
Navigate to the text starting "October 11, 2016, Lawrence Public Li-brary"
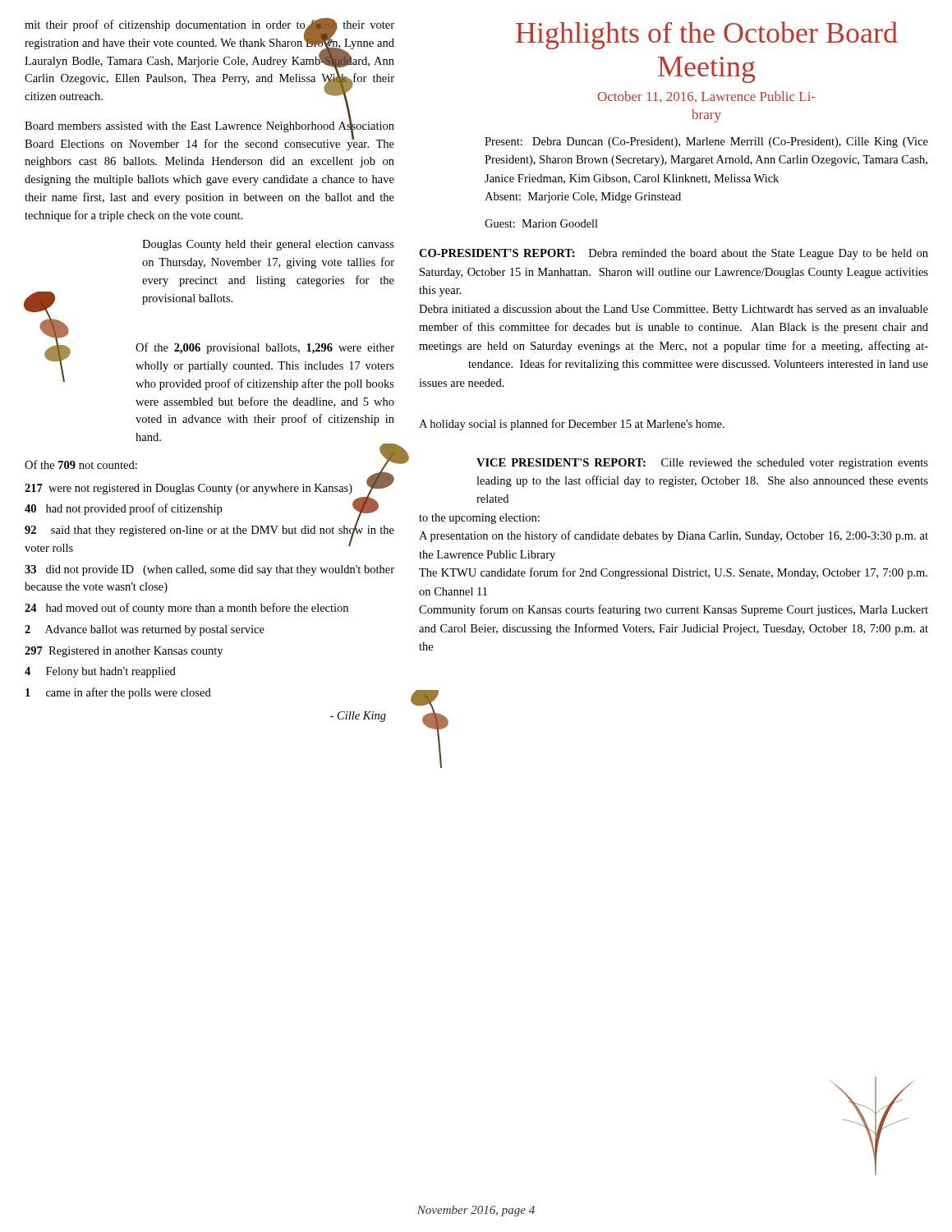coord(706,105)
